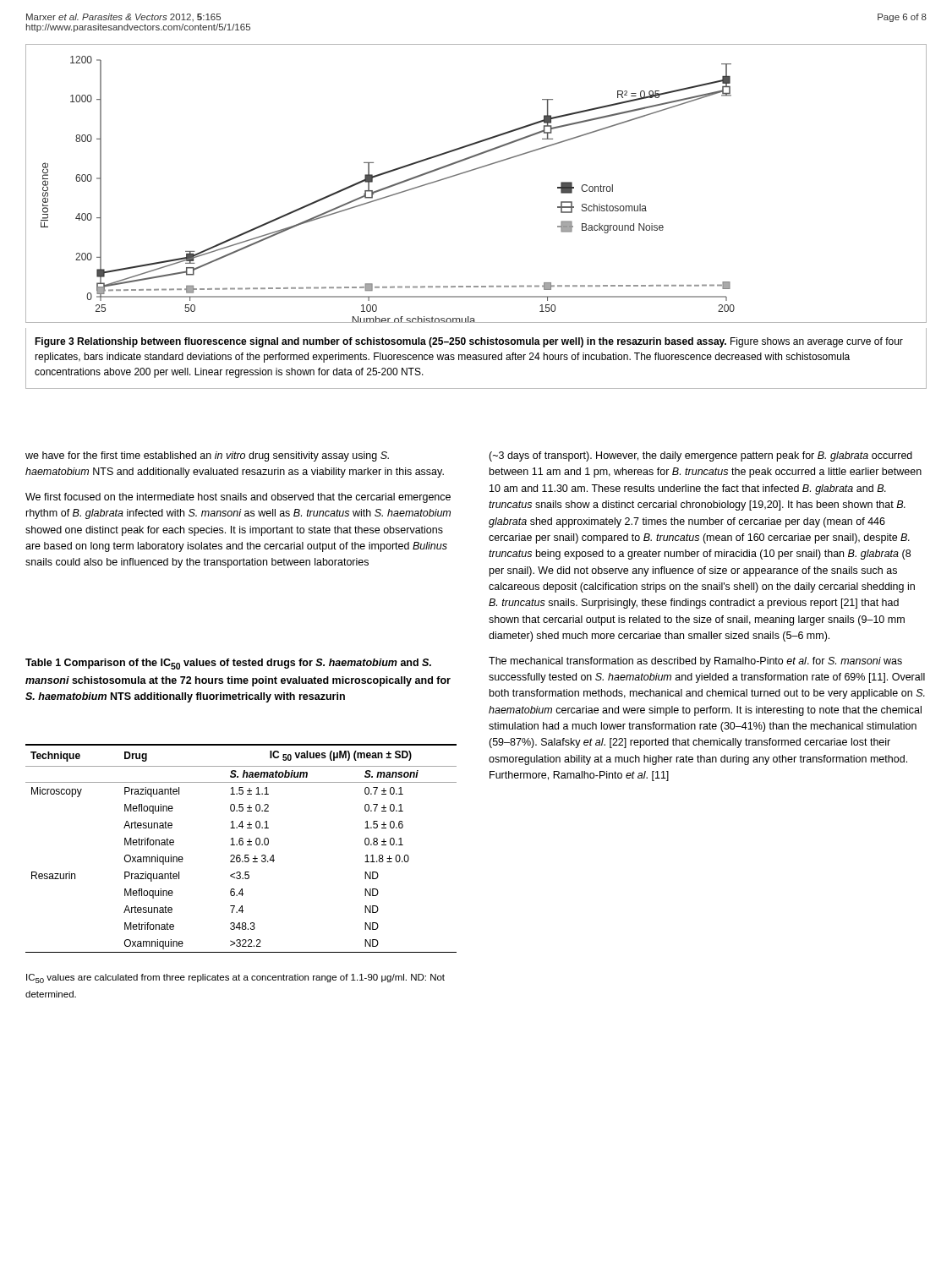Point to the block beginning "(~3 days of transport). However, the"
This screenshot has width=952, height=1268.
(x=708, y=616)
